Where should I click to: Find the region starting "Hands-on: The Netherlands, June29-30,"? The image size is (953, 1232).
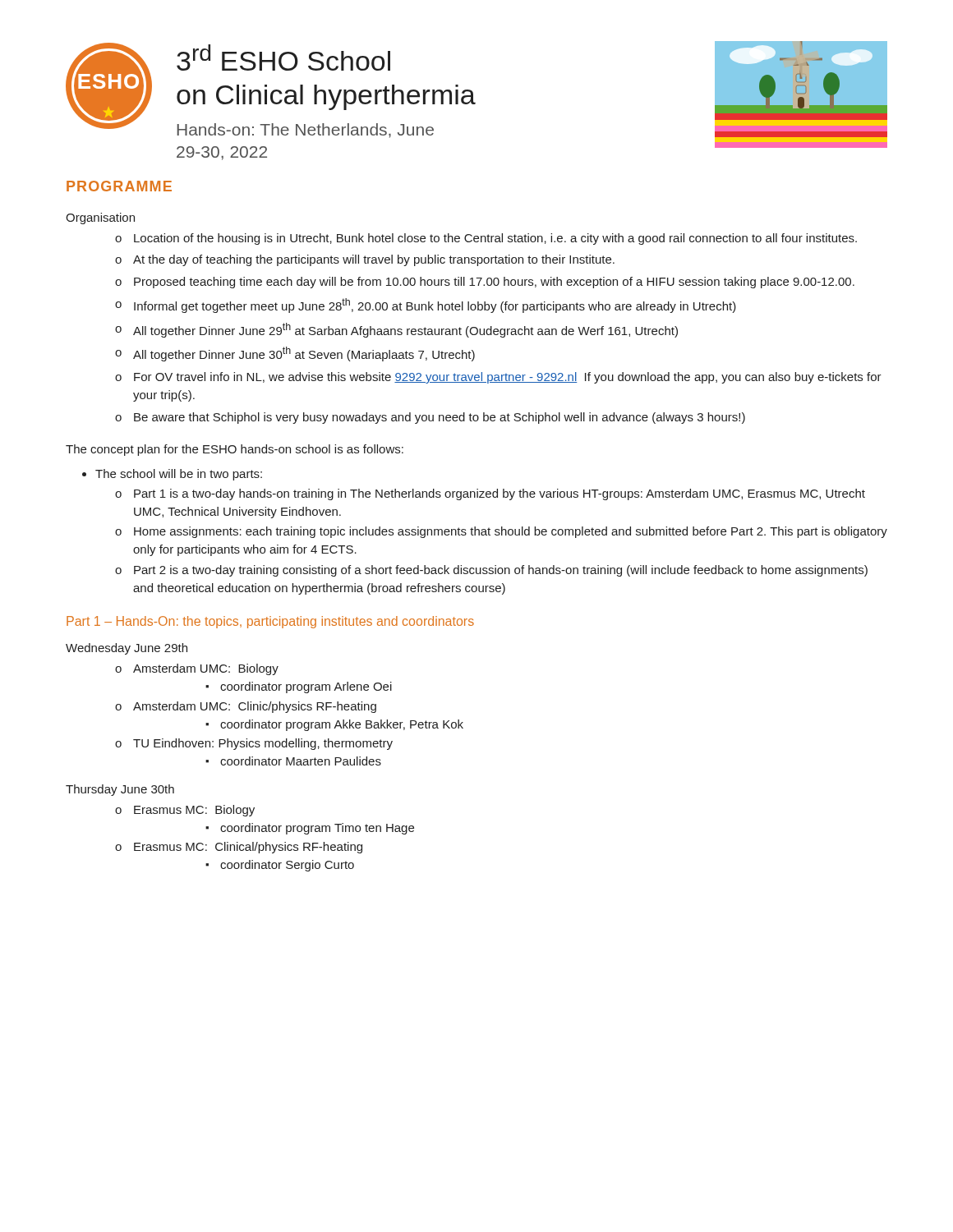coord(305,141)
